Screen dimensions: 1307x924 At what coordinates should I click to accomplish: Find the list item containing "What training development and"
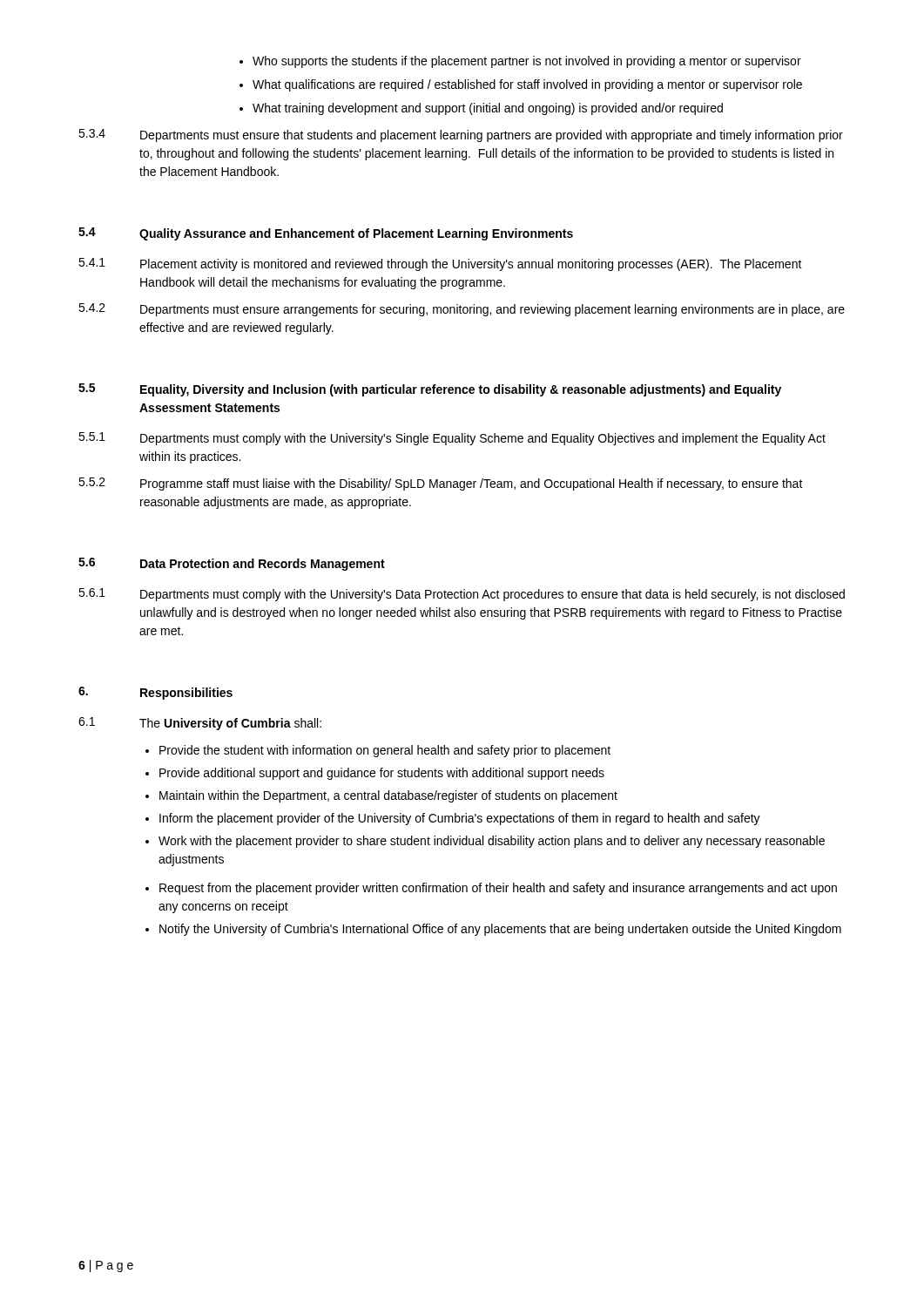coord(488,108)
